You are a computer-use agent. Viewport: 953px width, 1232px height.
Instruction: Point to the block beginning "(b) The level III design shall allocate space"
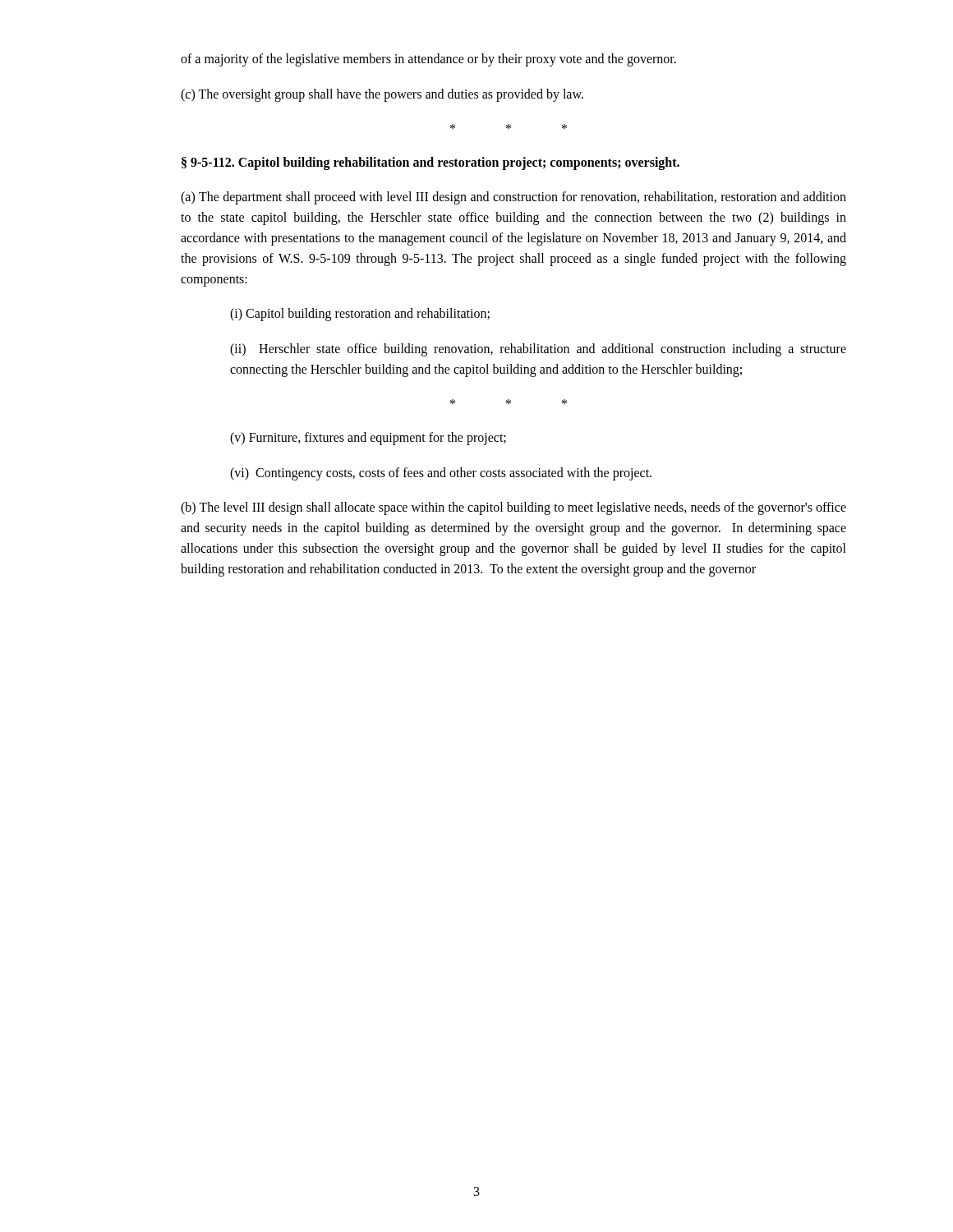click(513, 538)
